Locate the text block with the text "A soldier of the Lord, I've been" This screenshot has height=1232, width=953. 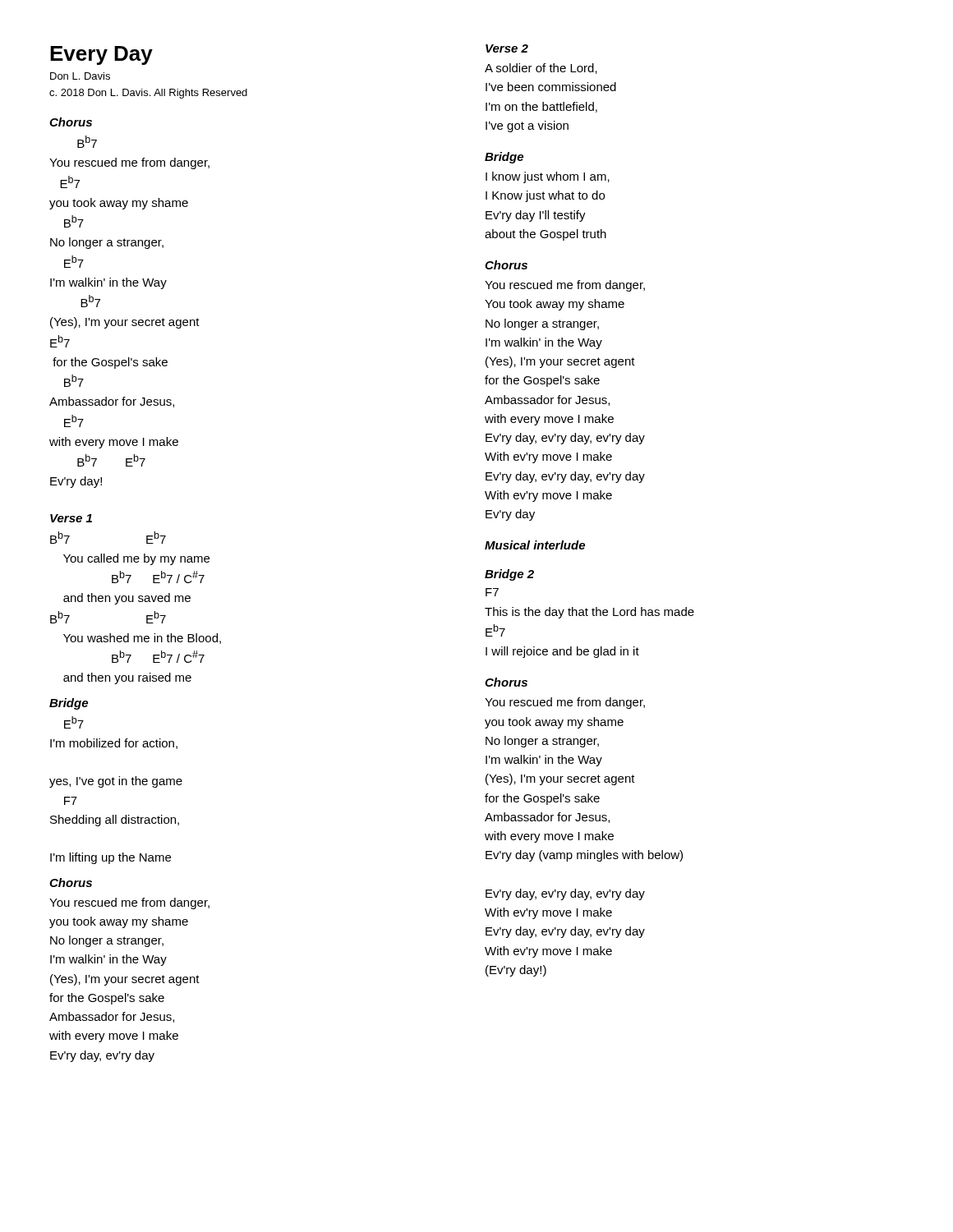point(551,96)
